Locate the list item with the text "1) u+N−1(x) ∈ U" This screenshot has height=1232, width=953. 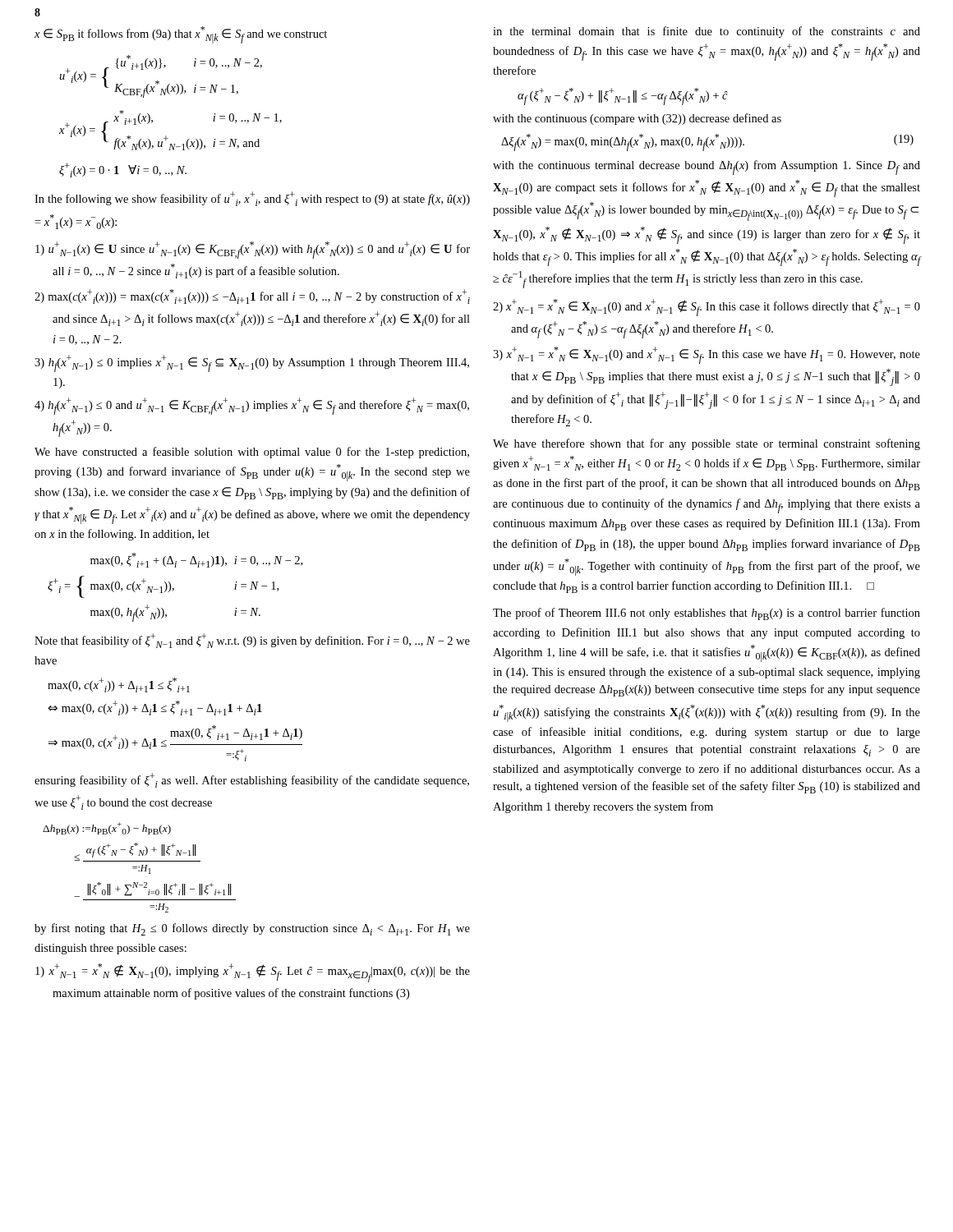tap(252, 260)
